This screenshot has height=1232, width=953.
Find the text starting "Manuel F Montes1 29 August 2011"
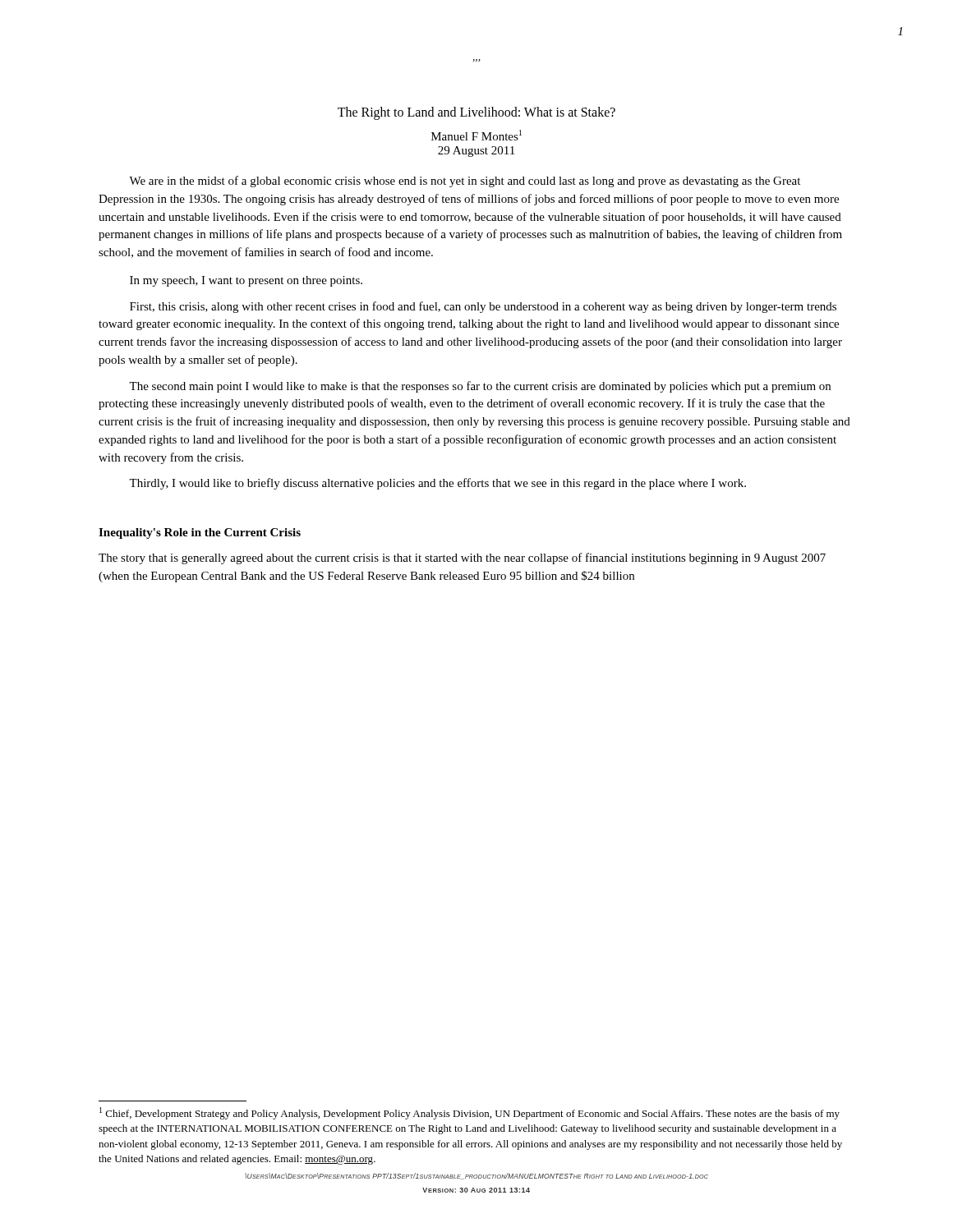point(476,142)
